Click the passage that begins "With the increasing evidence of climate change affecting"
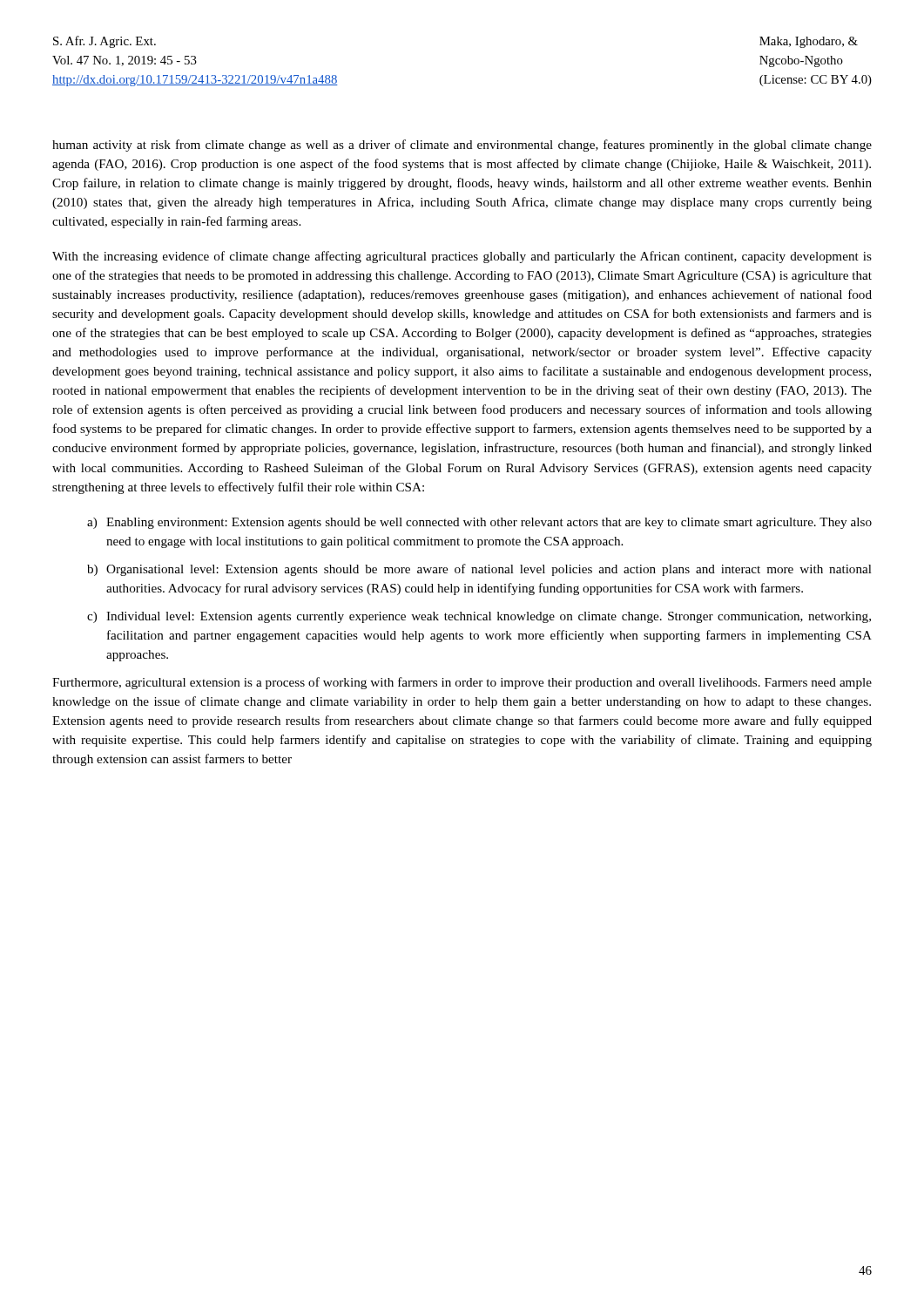 [462, 372]
